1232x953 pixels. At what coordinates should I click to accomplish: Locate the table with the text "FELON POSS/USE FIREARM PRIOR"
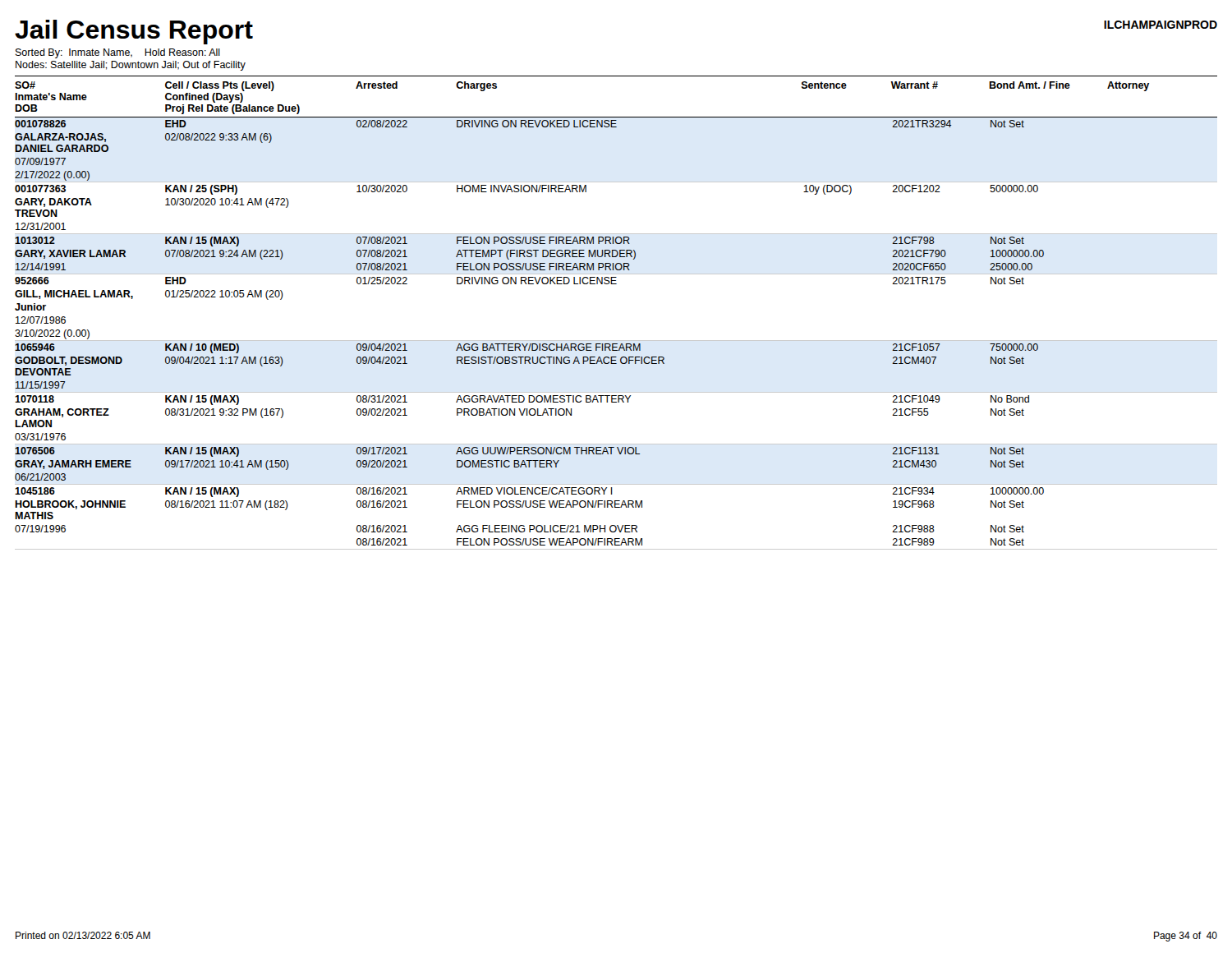click(616, 334)
